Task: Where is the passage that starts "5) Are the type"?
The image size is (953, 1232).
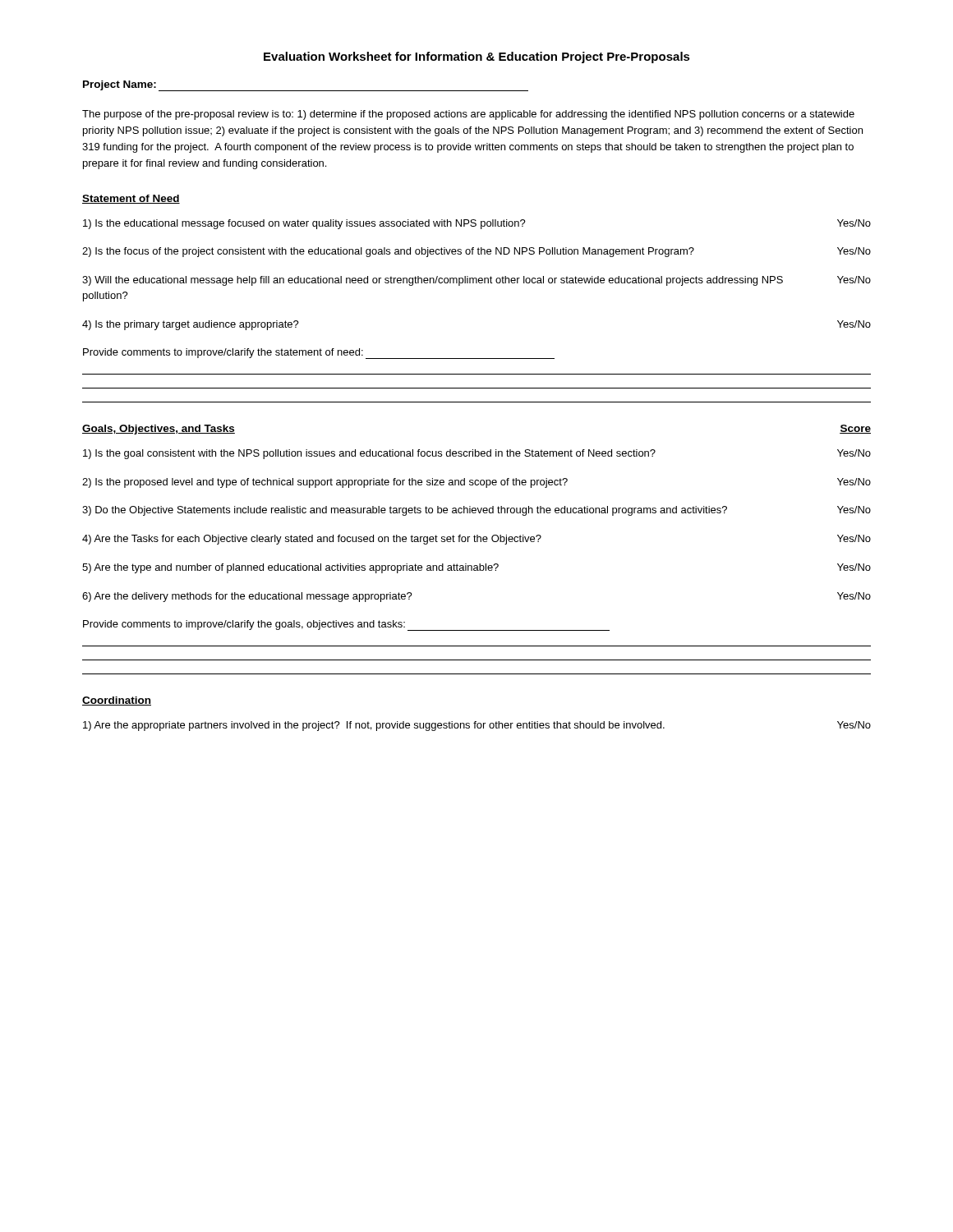Action: [x=476, y=568]
